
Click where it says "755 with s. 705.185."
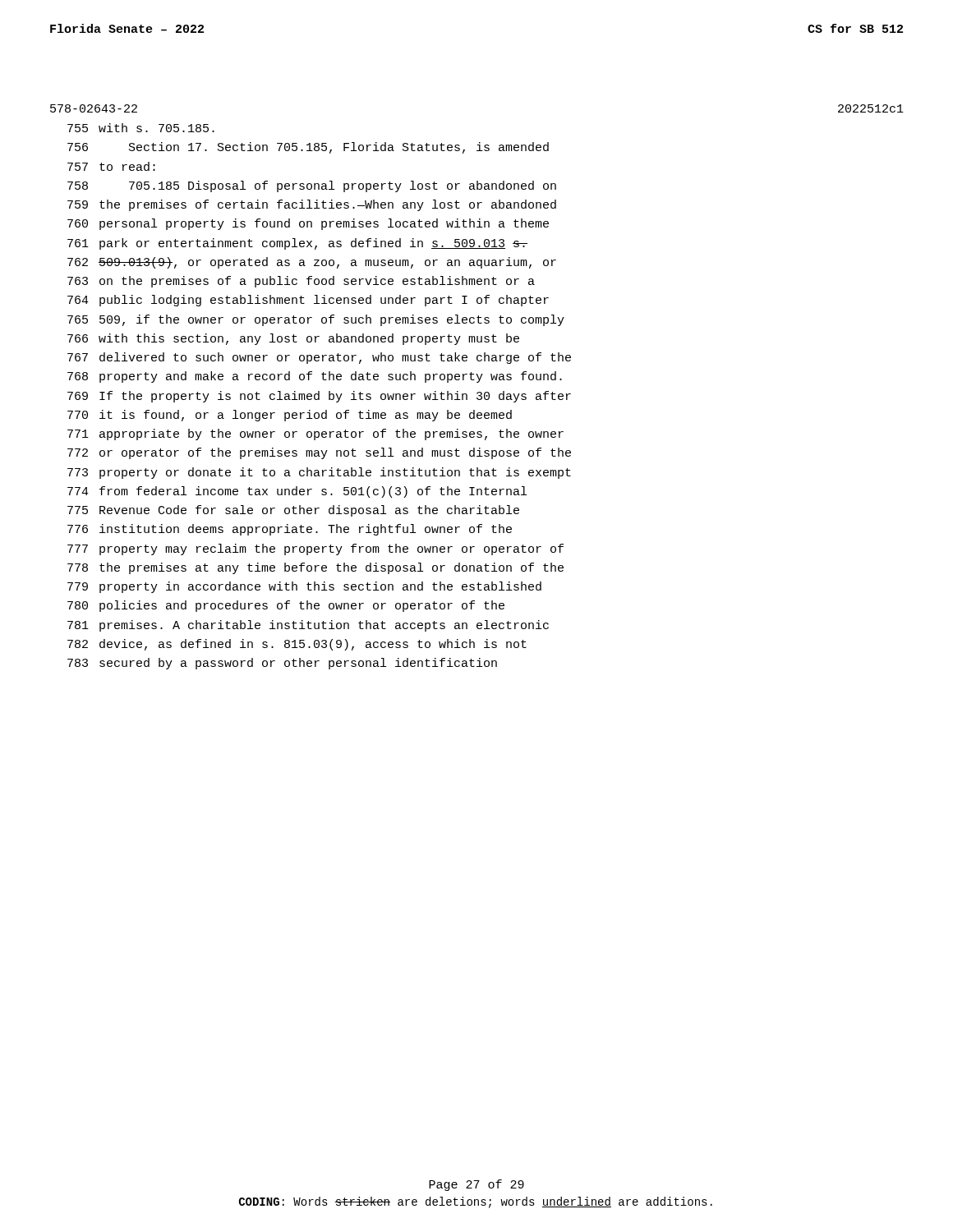coord(141,128)
